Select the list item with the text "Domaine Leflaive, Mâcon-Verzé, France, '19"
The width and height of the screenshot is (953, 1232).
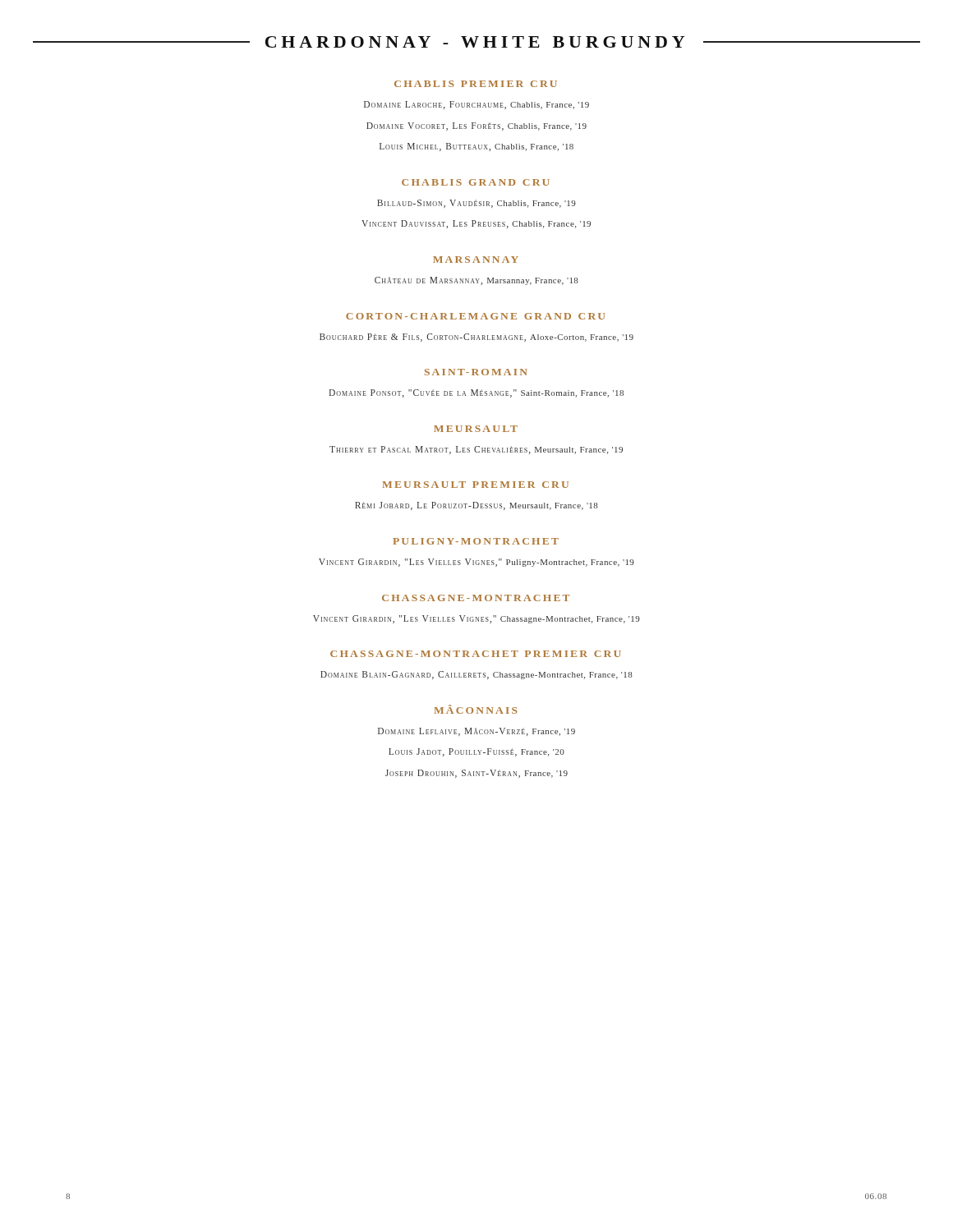coord(476,731)
